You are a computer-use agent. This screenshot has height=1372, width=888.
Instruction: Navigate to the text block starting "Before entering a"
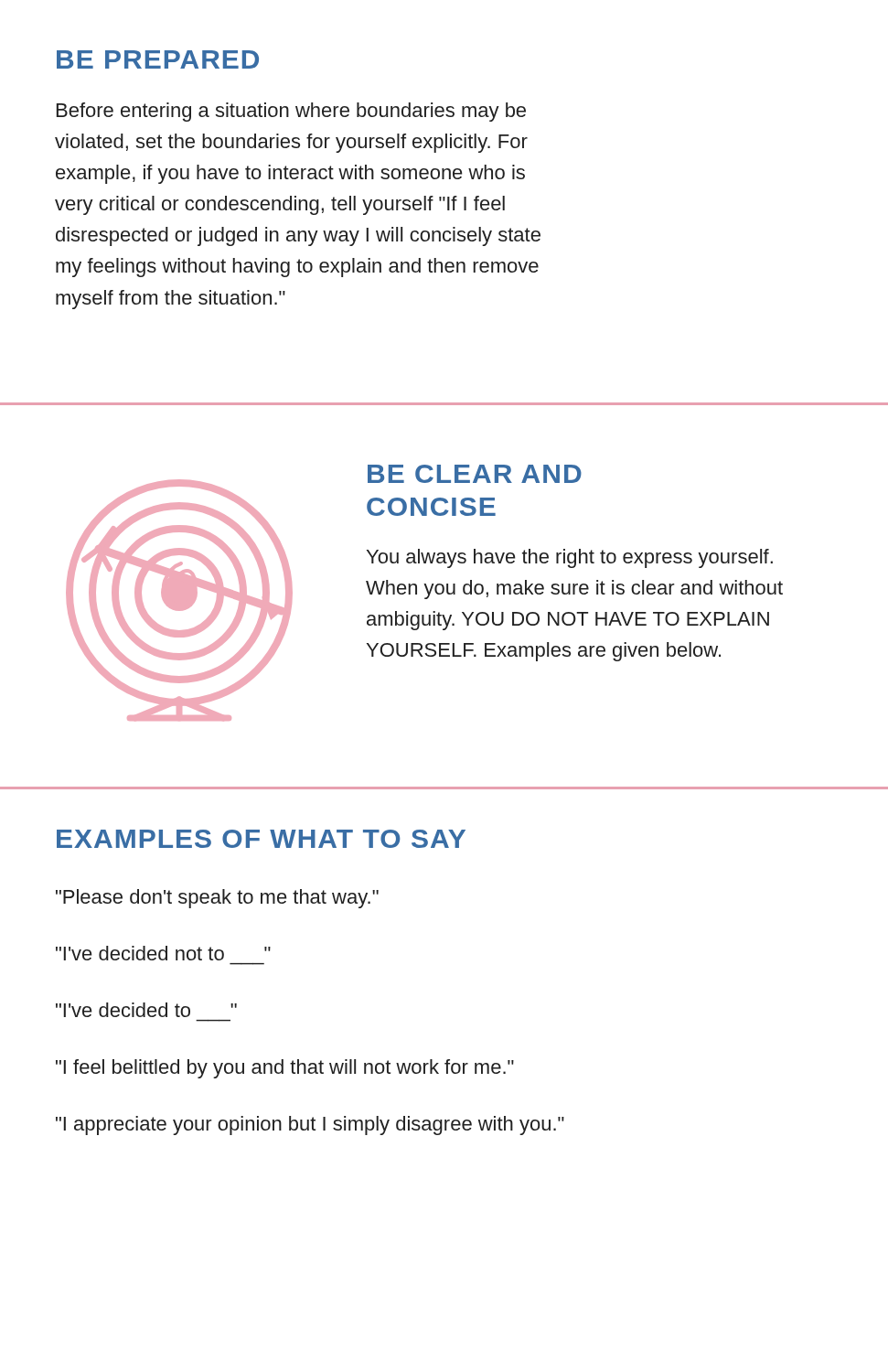coord(311,204)
